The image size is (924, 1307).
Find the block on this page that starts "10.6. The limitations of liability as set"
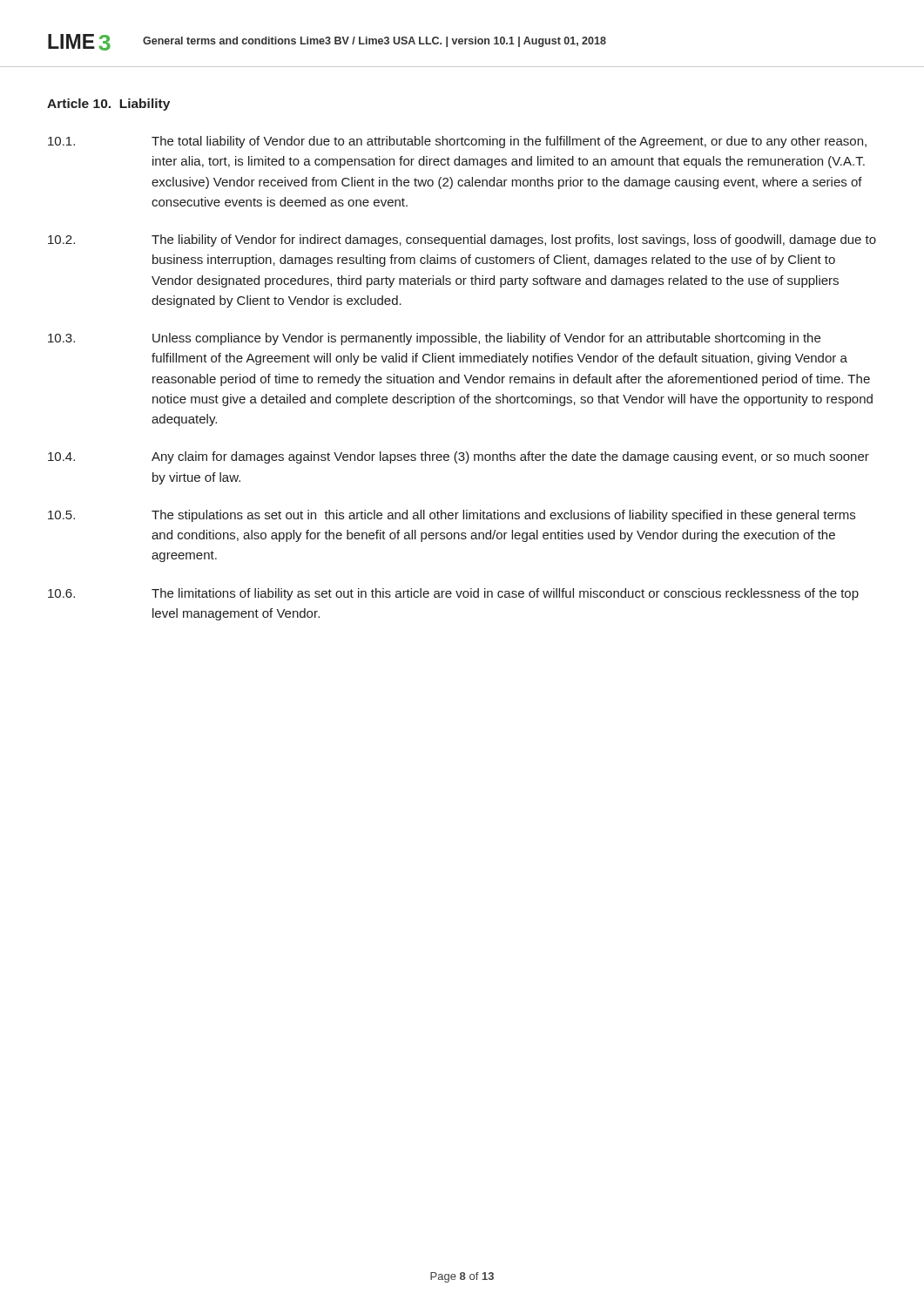[x=462, y=603]
